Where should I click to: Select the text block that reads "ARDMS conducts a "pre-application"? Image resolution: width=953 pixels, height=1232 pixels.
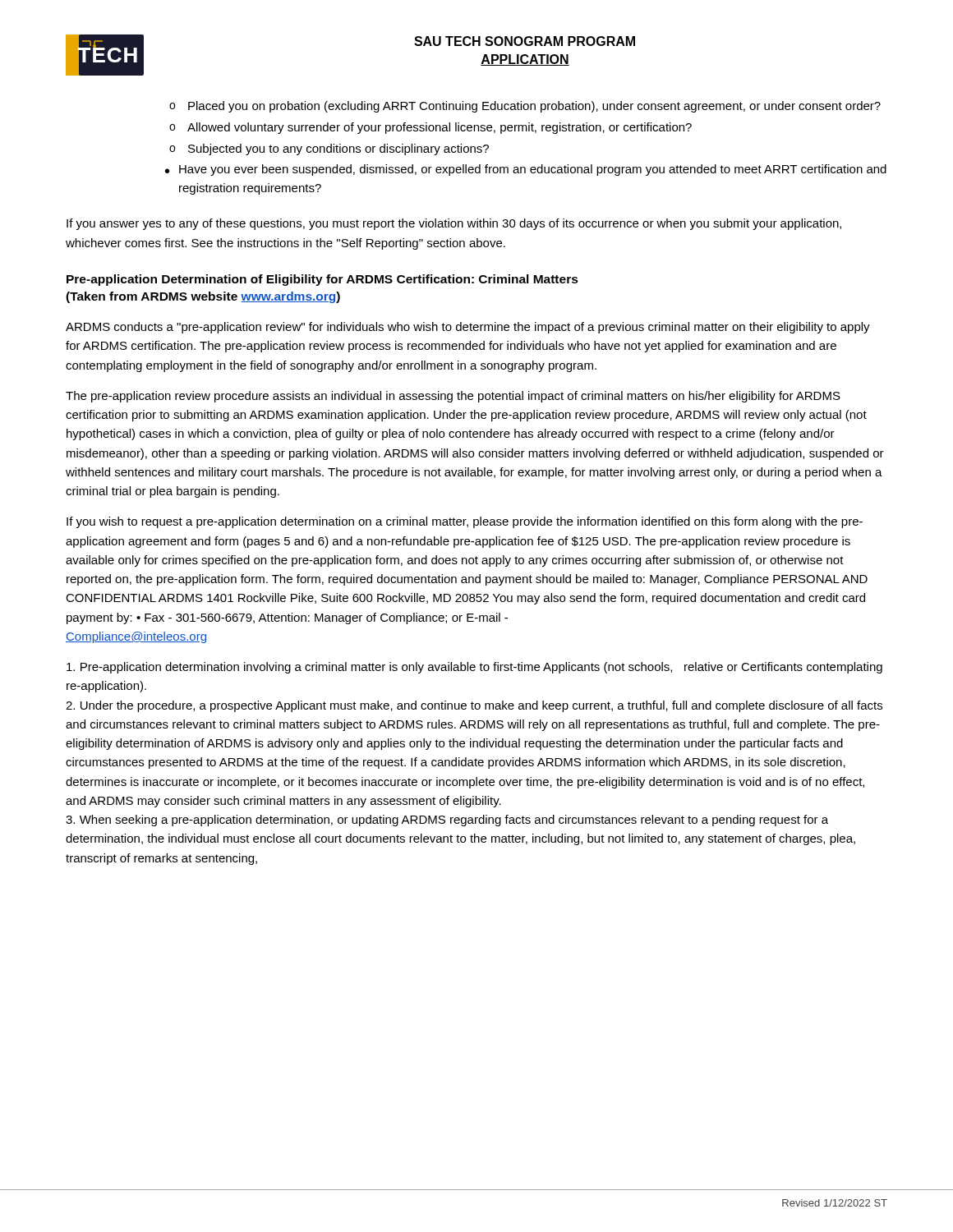click(x=468, y=346)
